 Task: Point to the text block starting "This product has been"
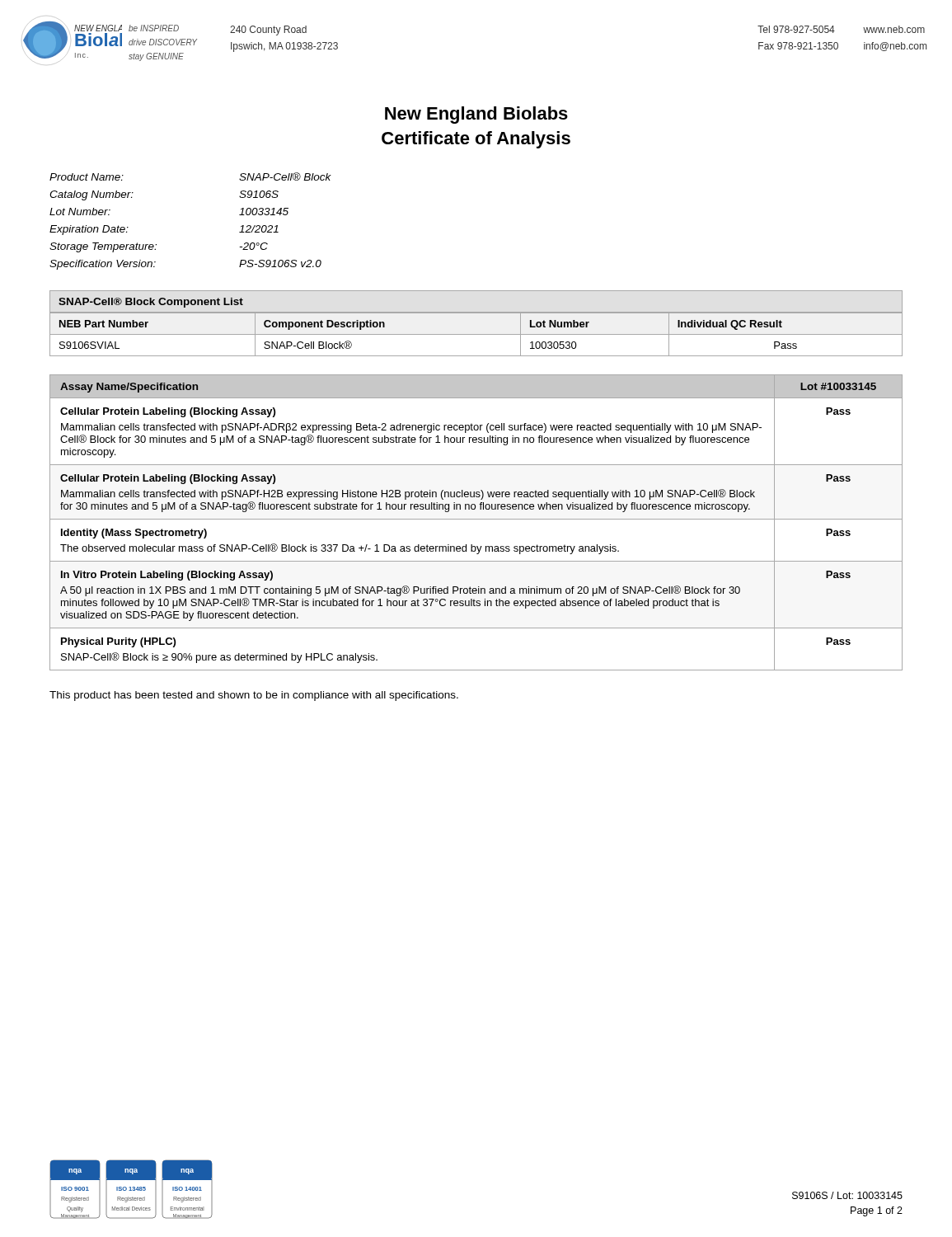coord(254,695)
